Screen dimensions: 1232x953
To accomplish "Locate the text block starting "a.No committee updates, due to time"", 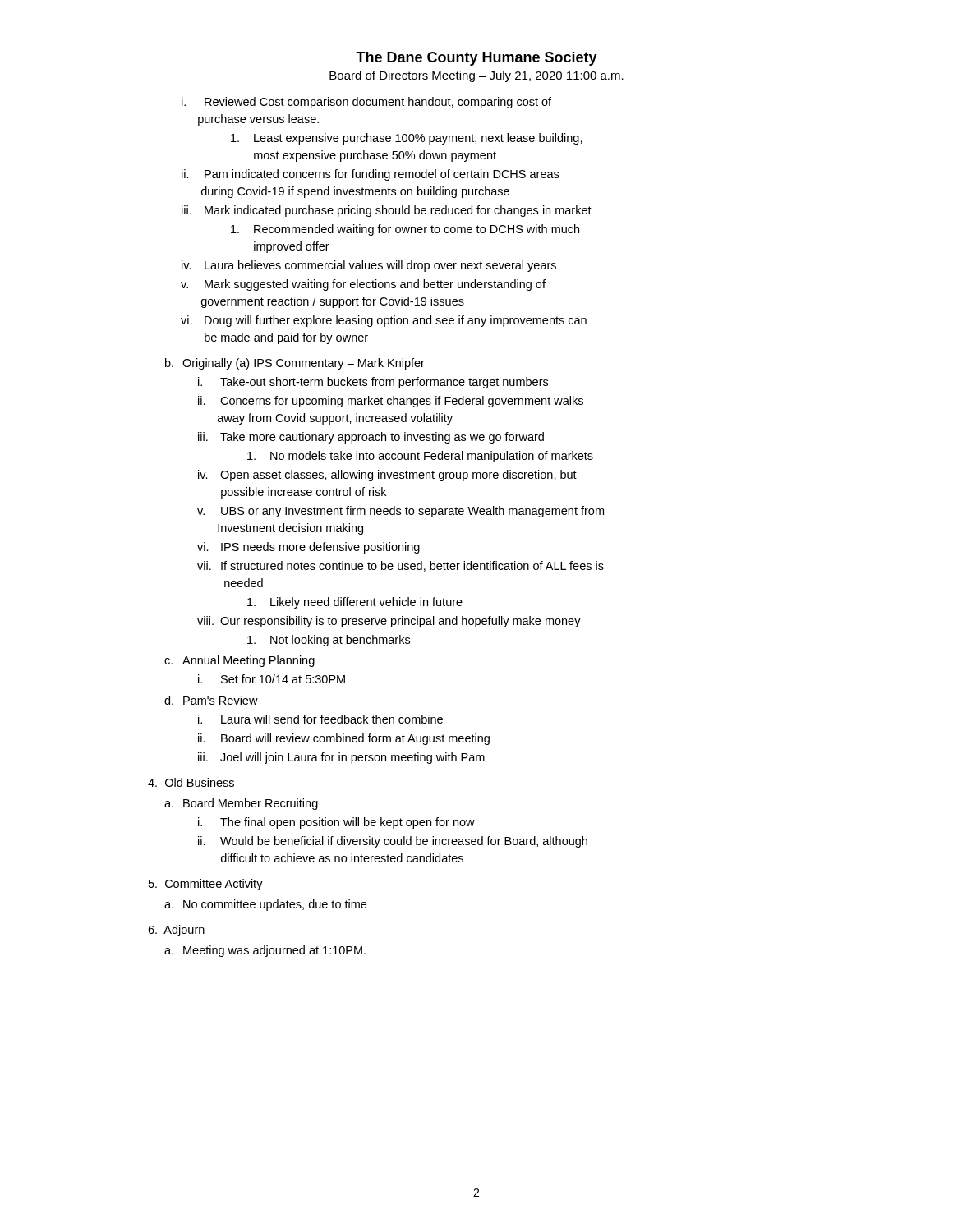I will pos(266,904).
